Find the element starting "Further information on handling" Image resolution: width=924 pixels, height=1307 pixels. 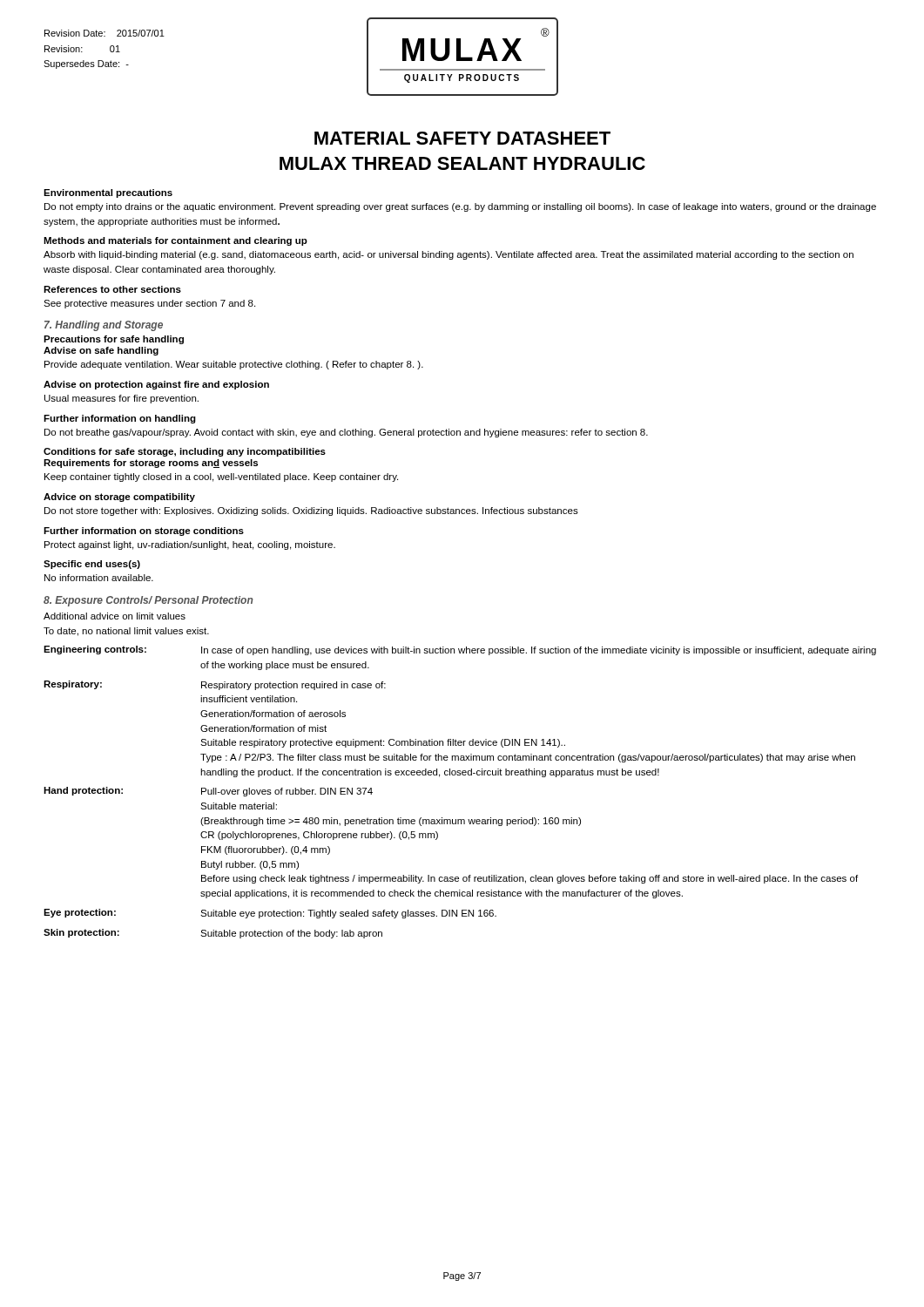[x=120, y=418]
